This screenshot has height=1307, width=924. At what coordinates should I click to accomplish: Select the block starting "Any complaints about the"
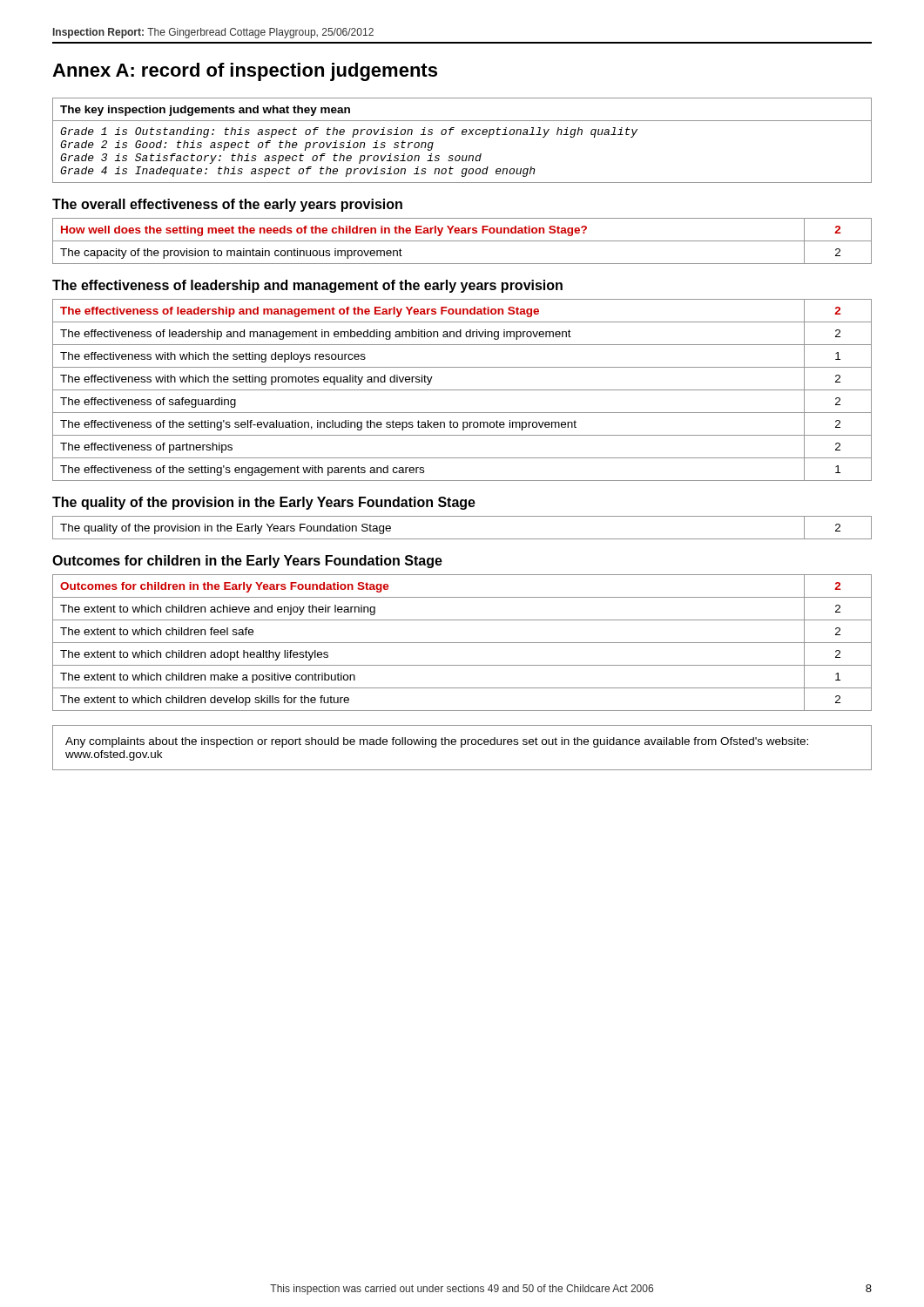tap(437, 748)
